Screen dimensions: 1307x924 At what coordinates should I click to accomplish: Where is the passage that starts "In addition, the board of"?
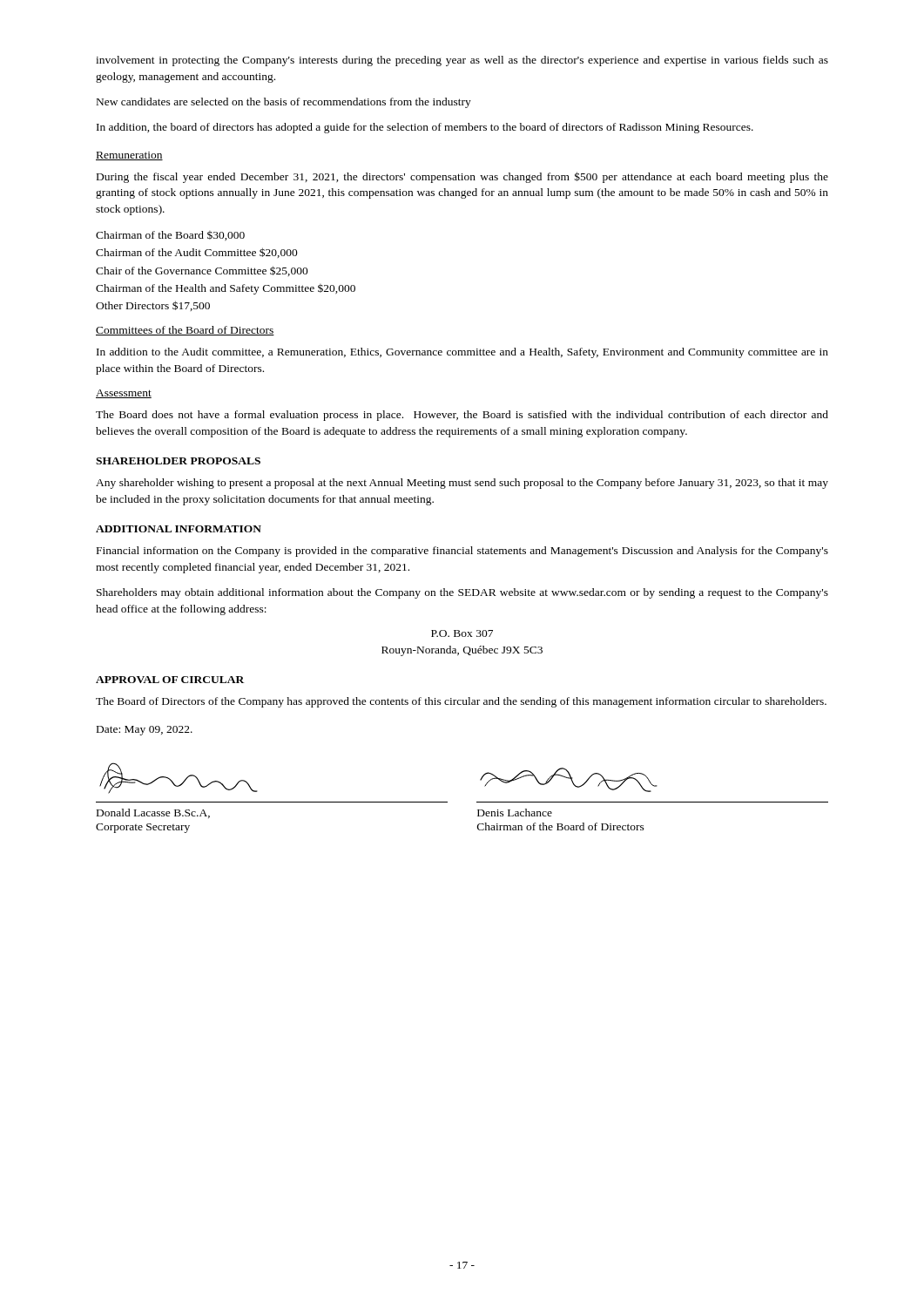(462, 127)
